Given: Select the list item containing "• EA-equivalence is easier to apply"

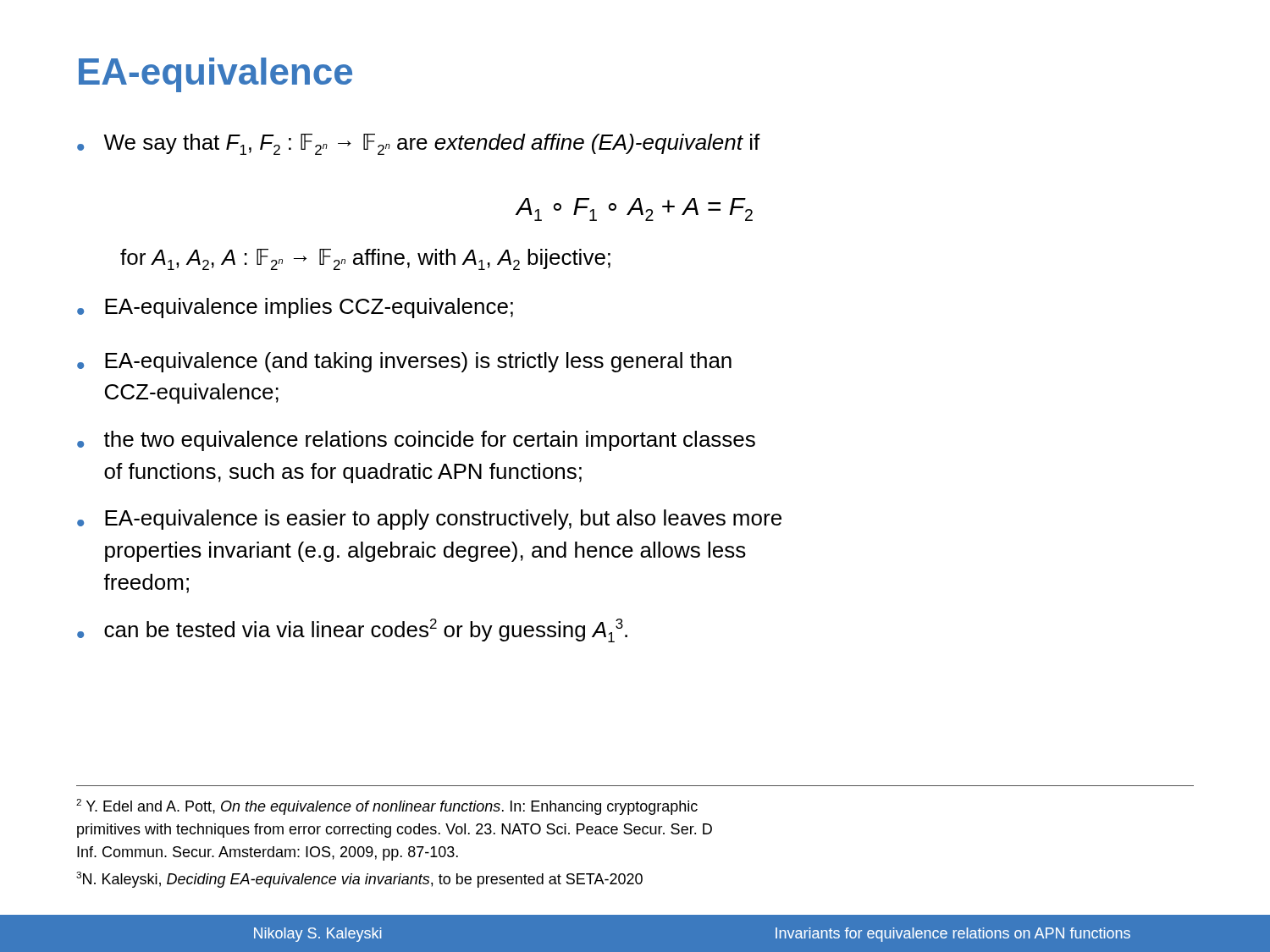Looking at the screenshot, I should pos(635,551).
